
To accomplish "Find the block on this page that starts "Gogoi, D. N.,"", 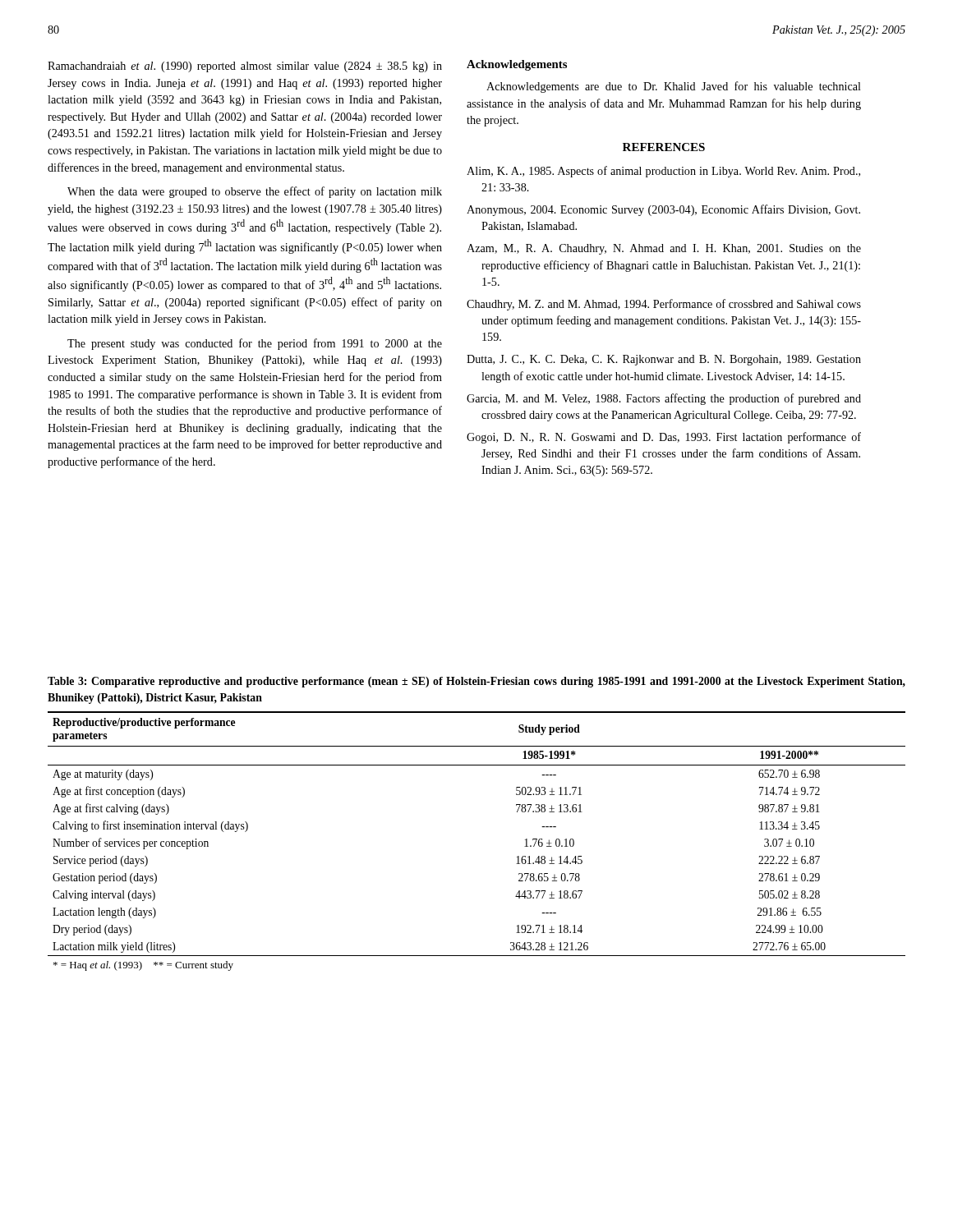I will 664,453.
